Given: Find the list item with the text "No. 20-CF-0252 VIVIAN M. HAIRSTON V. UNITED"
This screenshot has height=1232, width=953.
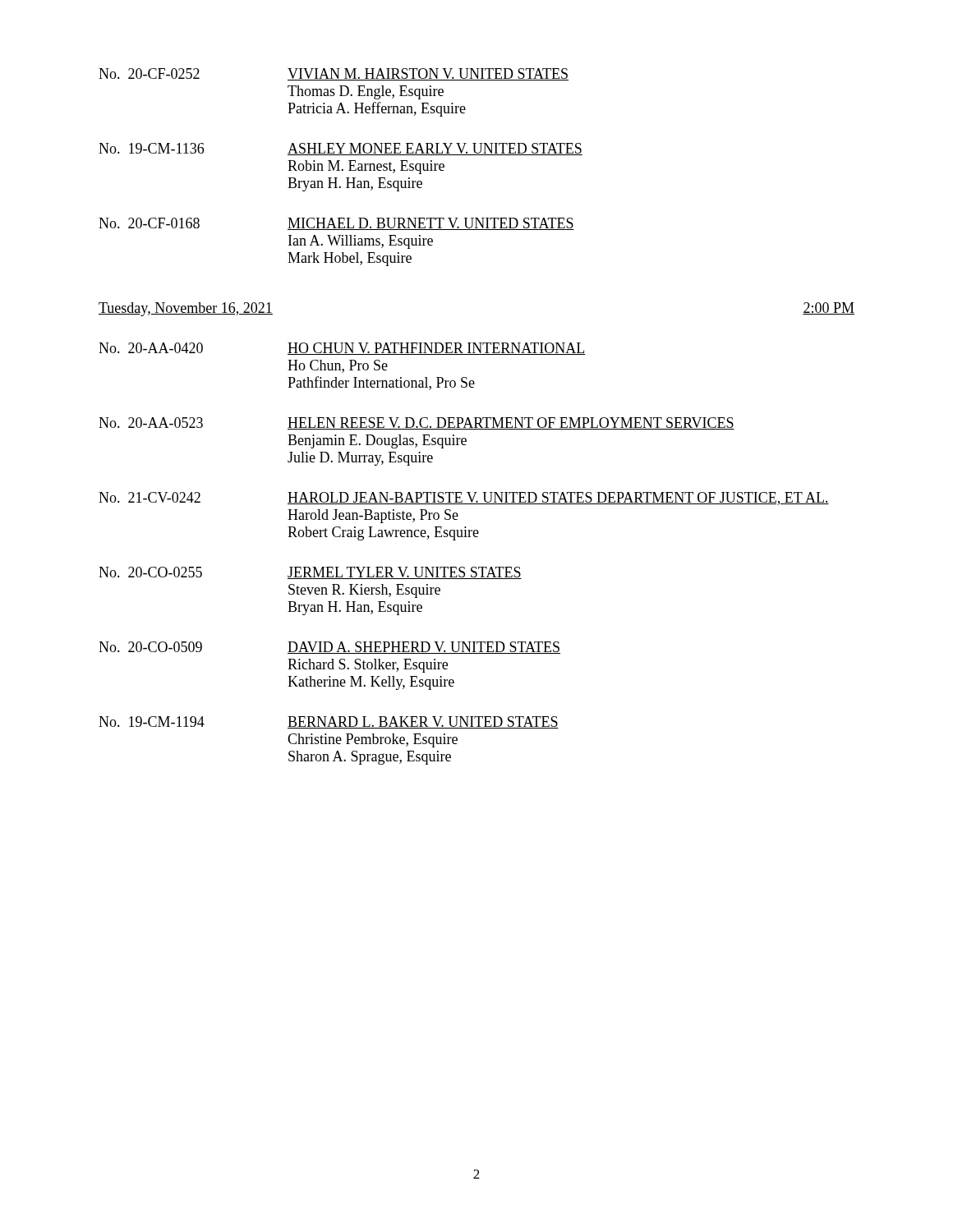Looking at the screenshot, I should [x=334, y=74].
